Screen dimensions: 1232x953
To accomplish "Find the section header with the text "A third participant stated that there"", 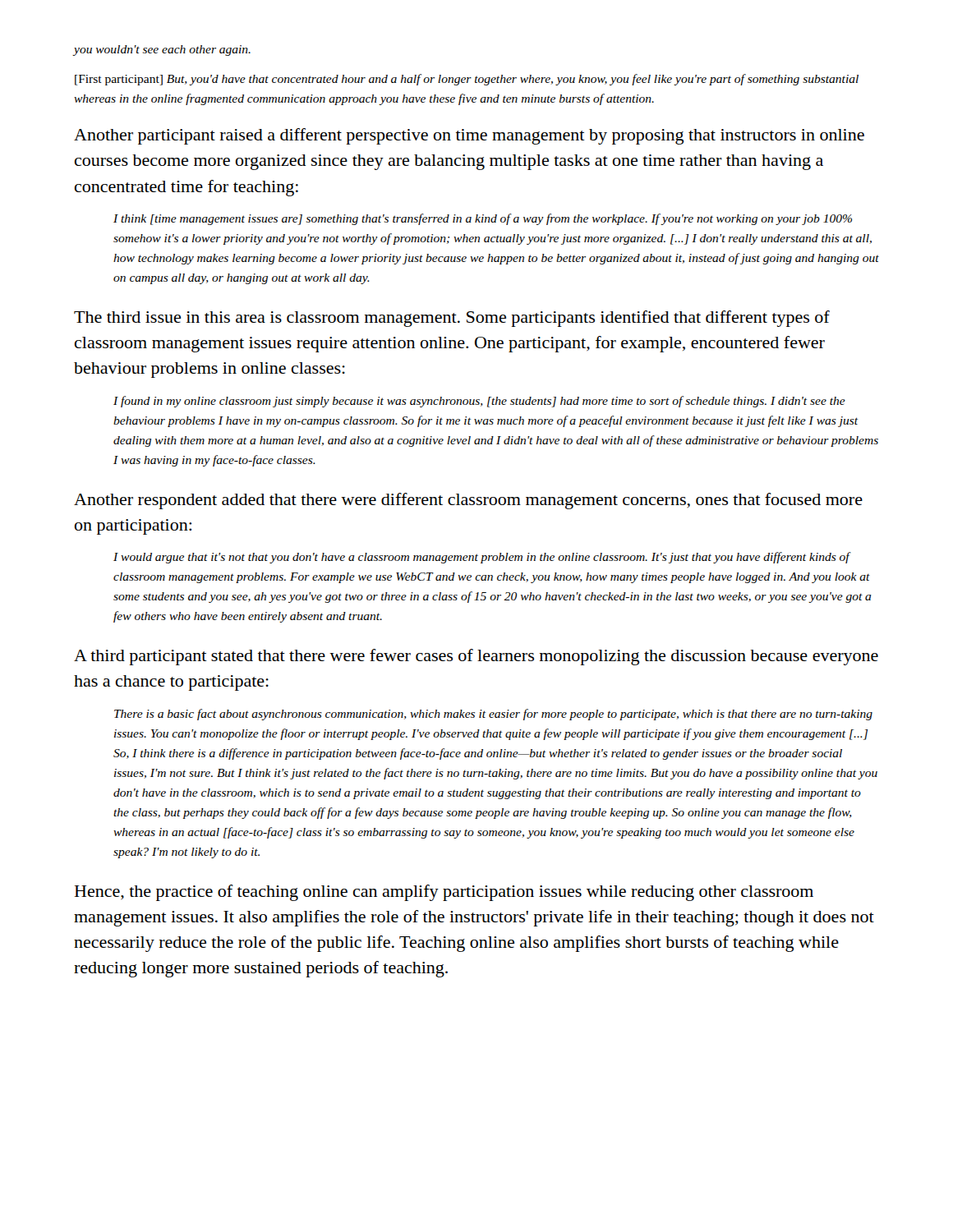I will (476, 668).
